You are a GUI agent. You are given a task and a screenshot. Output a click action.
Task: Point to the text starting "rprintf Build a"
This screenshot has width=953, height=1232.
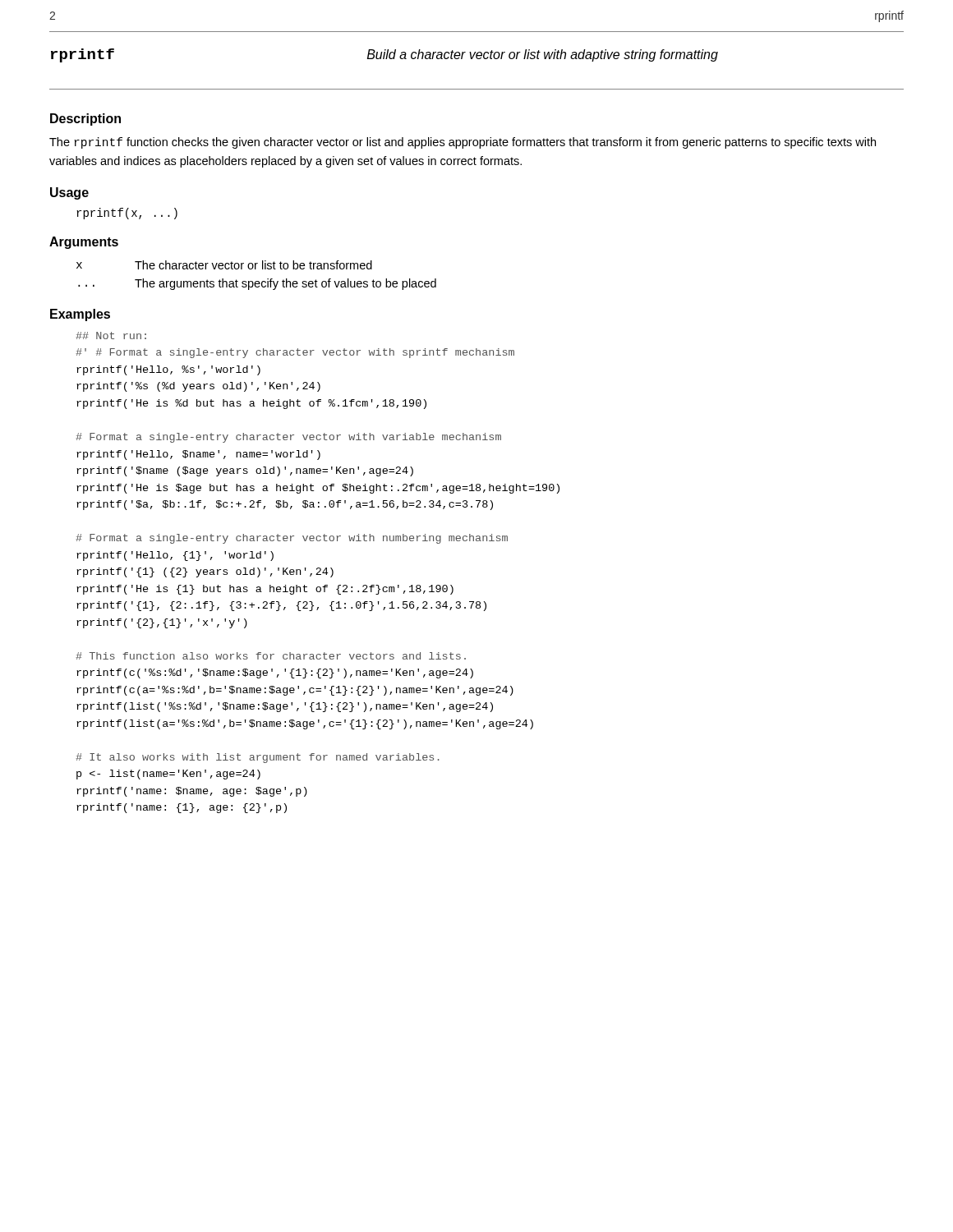pos(476,55)
